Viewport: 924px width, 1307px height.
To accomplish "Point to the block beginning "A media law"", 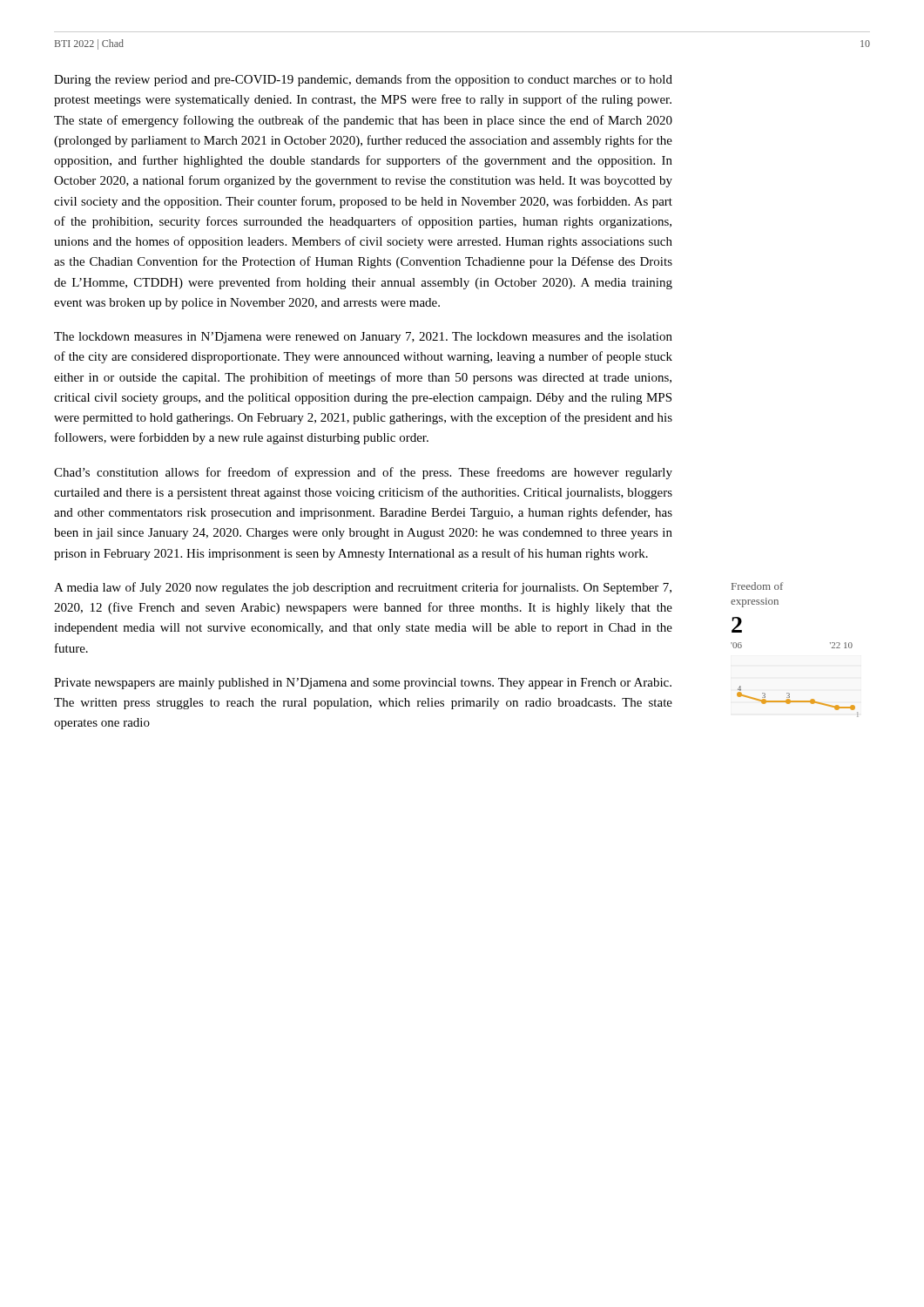I will pos(363,618).
